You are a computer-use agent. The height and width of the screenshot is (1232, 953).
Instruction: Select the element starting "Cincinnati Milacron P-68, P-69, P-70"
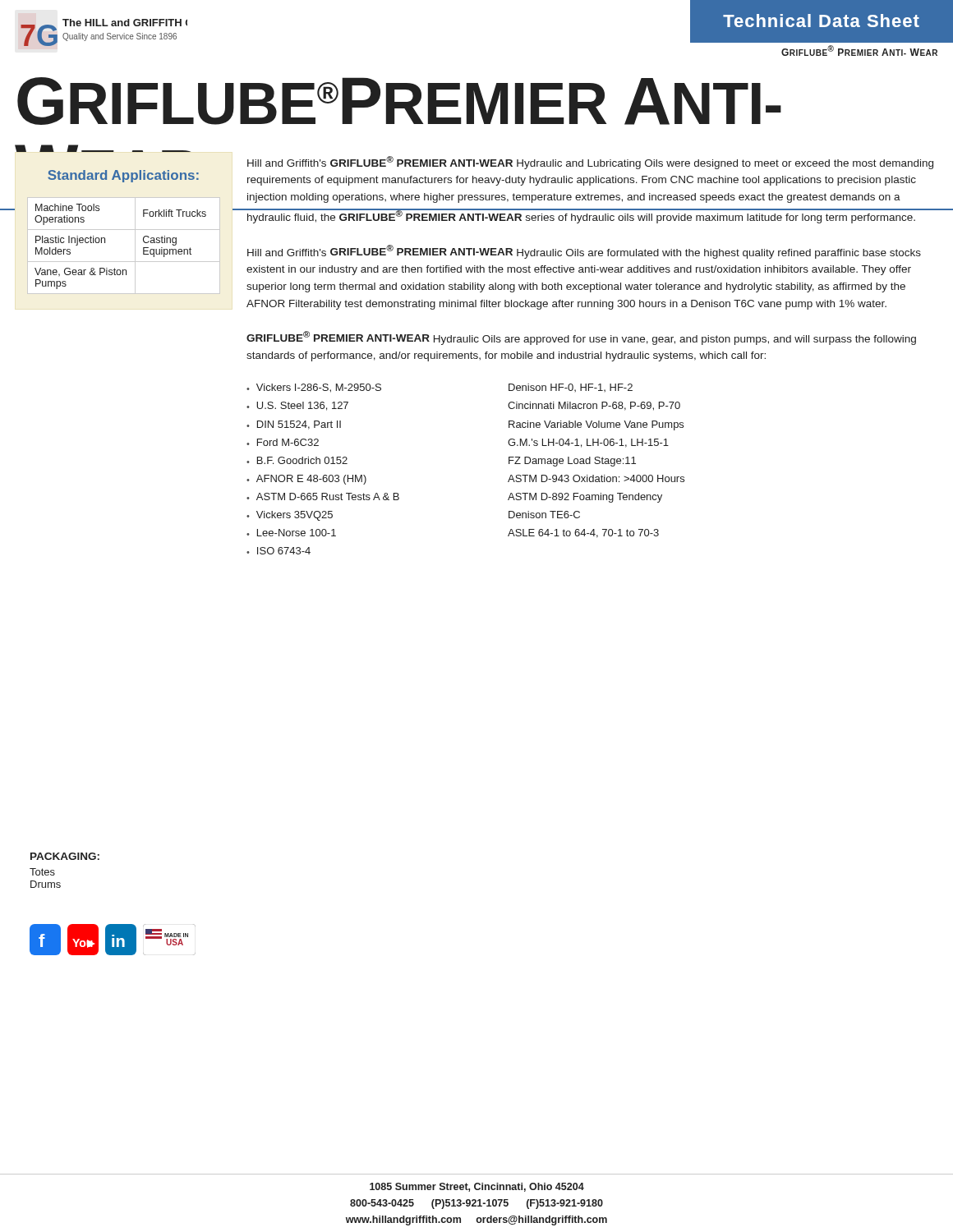(594, 406)
